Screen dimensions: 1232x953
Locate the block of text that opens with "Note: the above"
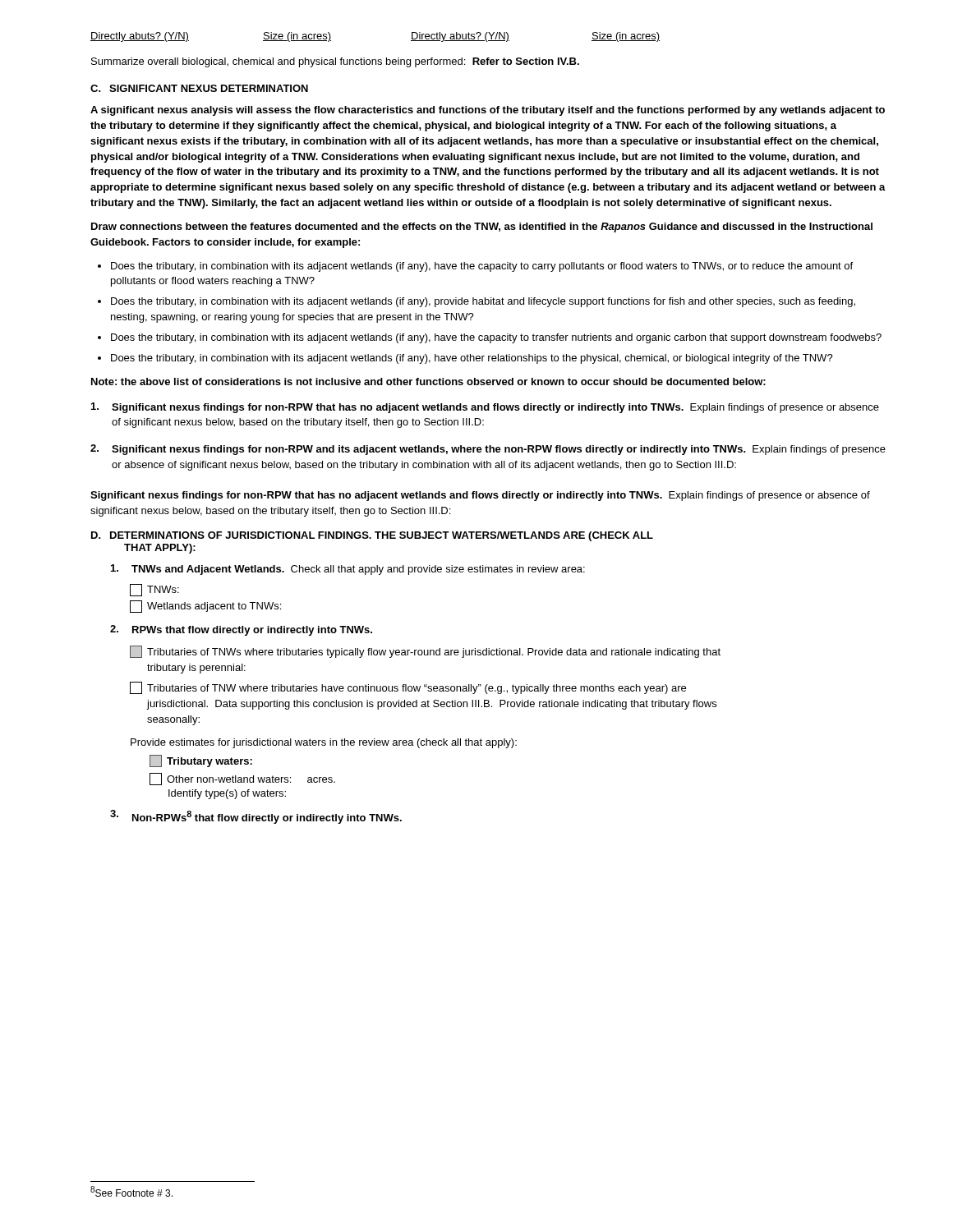tap(428, 381)
